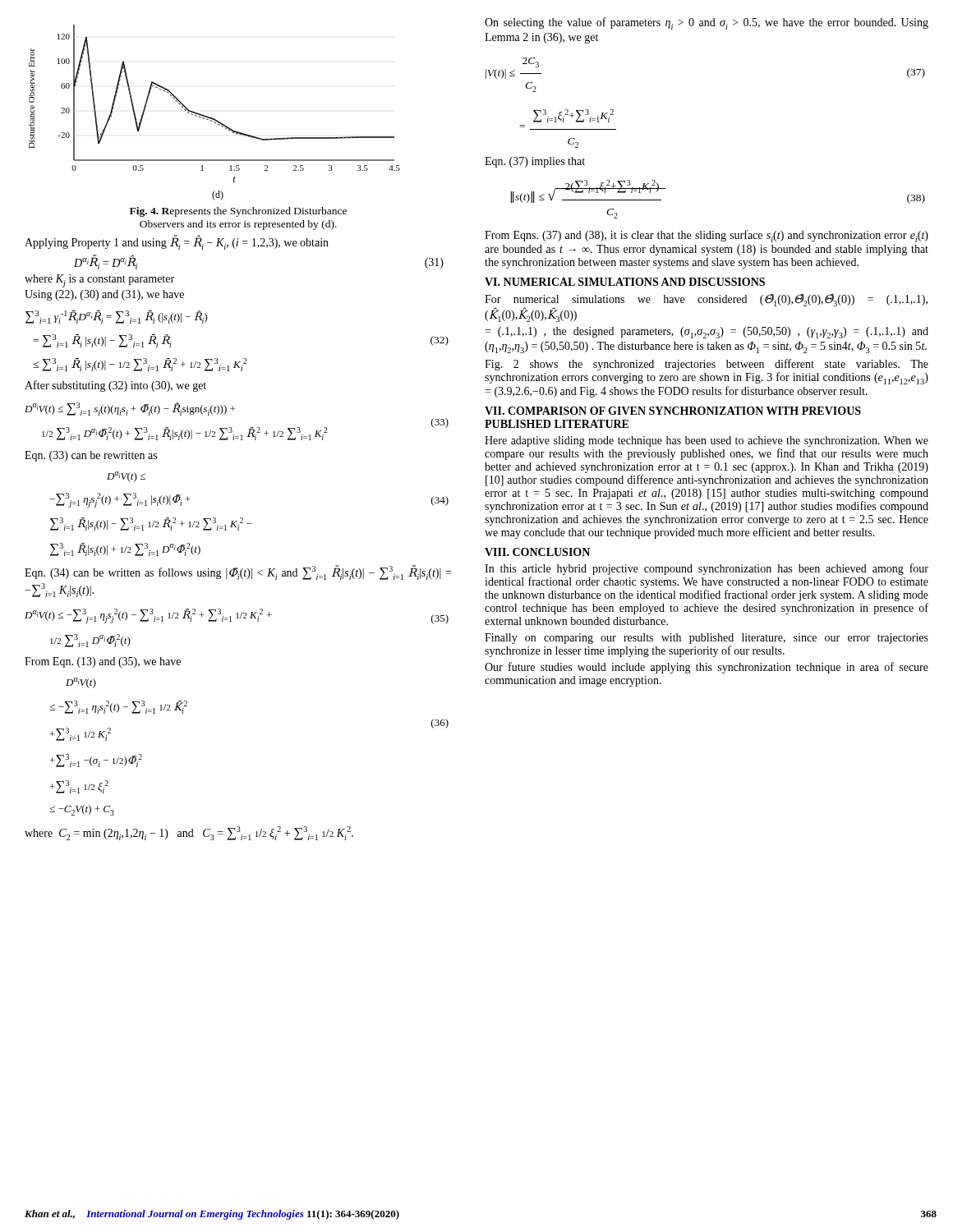
Task: Point to the text starting "Eqn. (34) can be"
Action: pos(238,582)
